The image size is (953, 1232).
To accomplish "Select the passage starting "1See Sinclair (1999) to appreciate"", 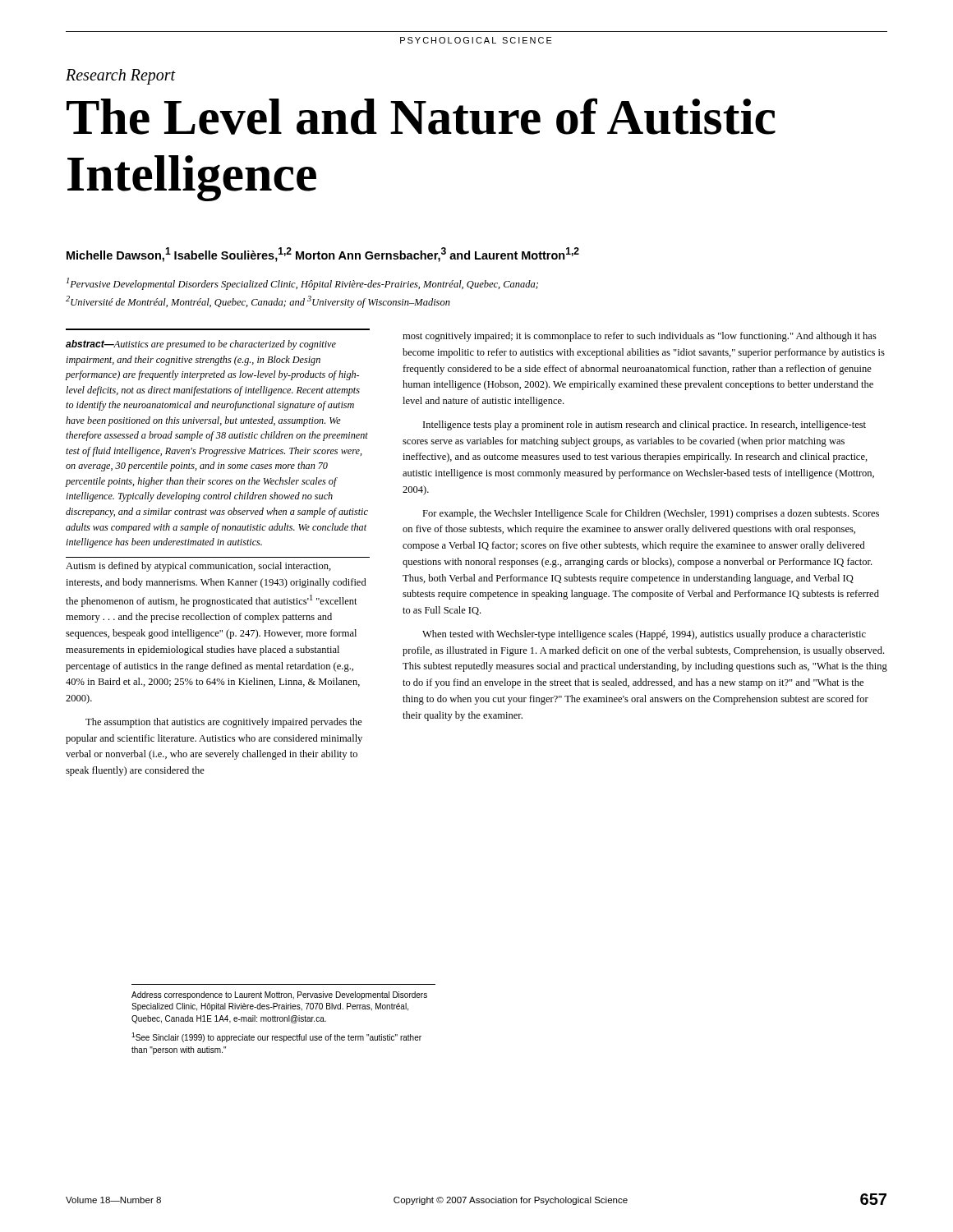I will pyautogui.click(x=276, y=1043).
